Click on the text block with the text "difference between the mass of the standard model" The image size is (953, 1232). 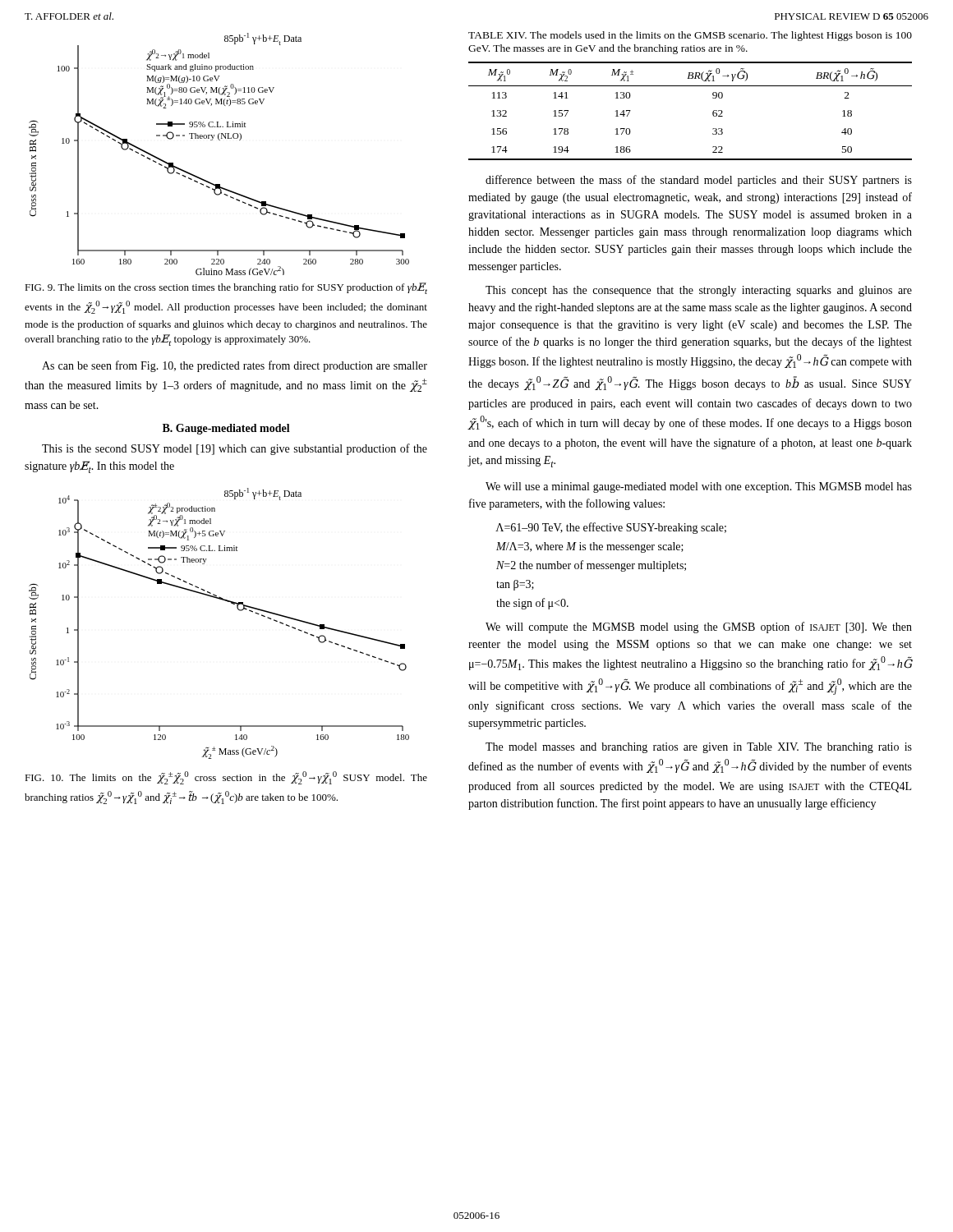pyautogui.click(x=690, y=224)
